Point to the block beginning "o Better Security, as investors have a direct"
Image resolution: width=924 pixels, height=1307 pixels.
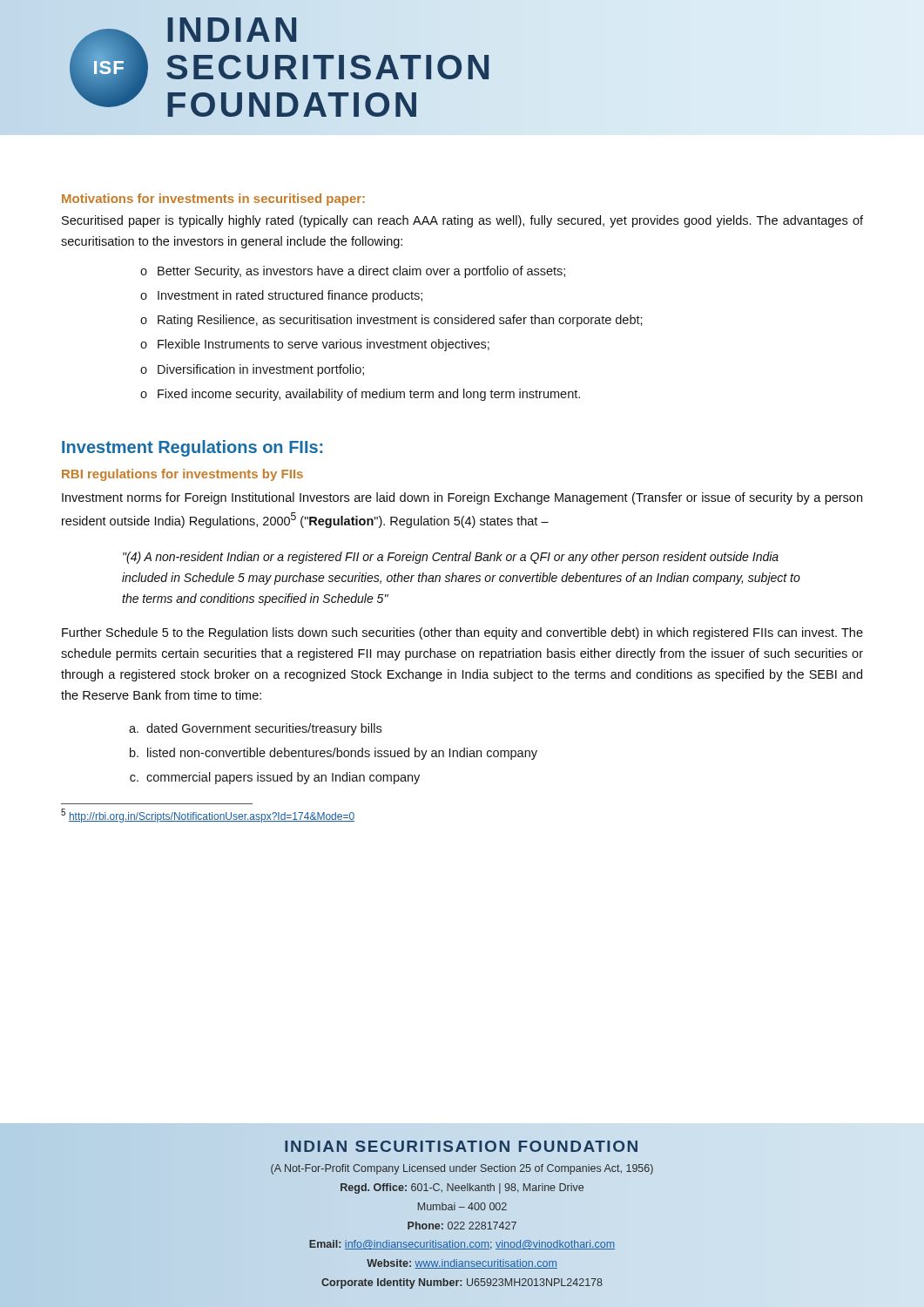pos(497,271)
